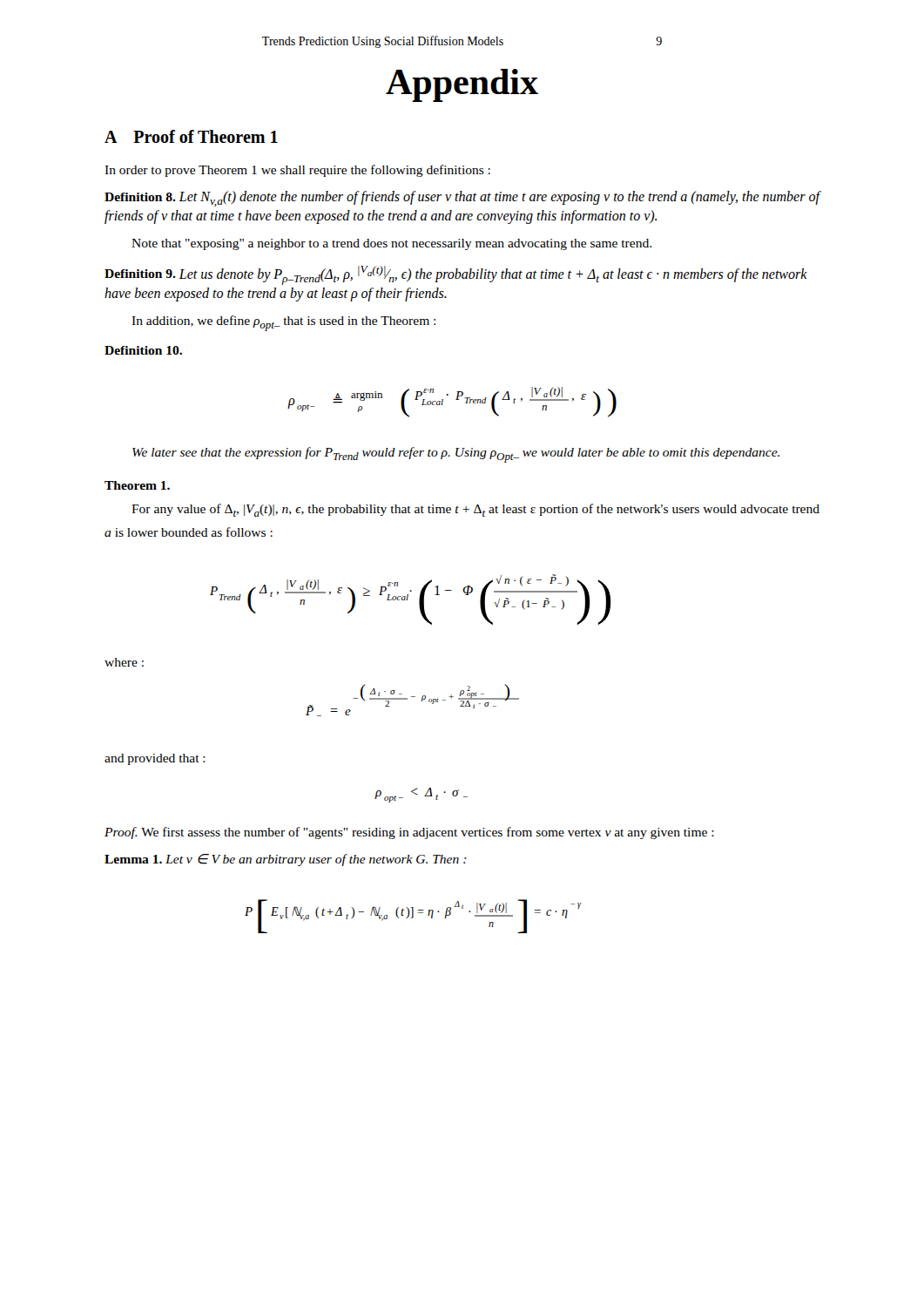This screenshot has width=924, height=1307.
Task: Find the title
Action: click(x=462, y=82)
